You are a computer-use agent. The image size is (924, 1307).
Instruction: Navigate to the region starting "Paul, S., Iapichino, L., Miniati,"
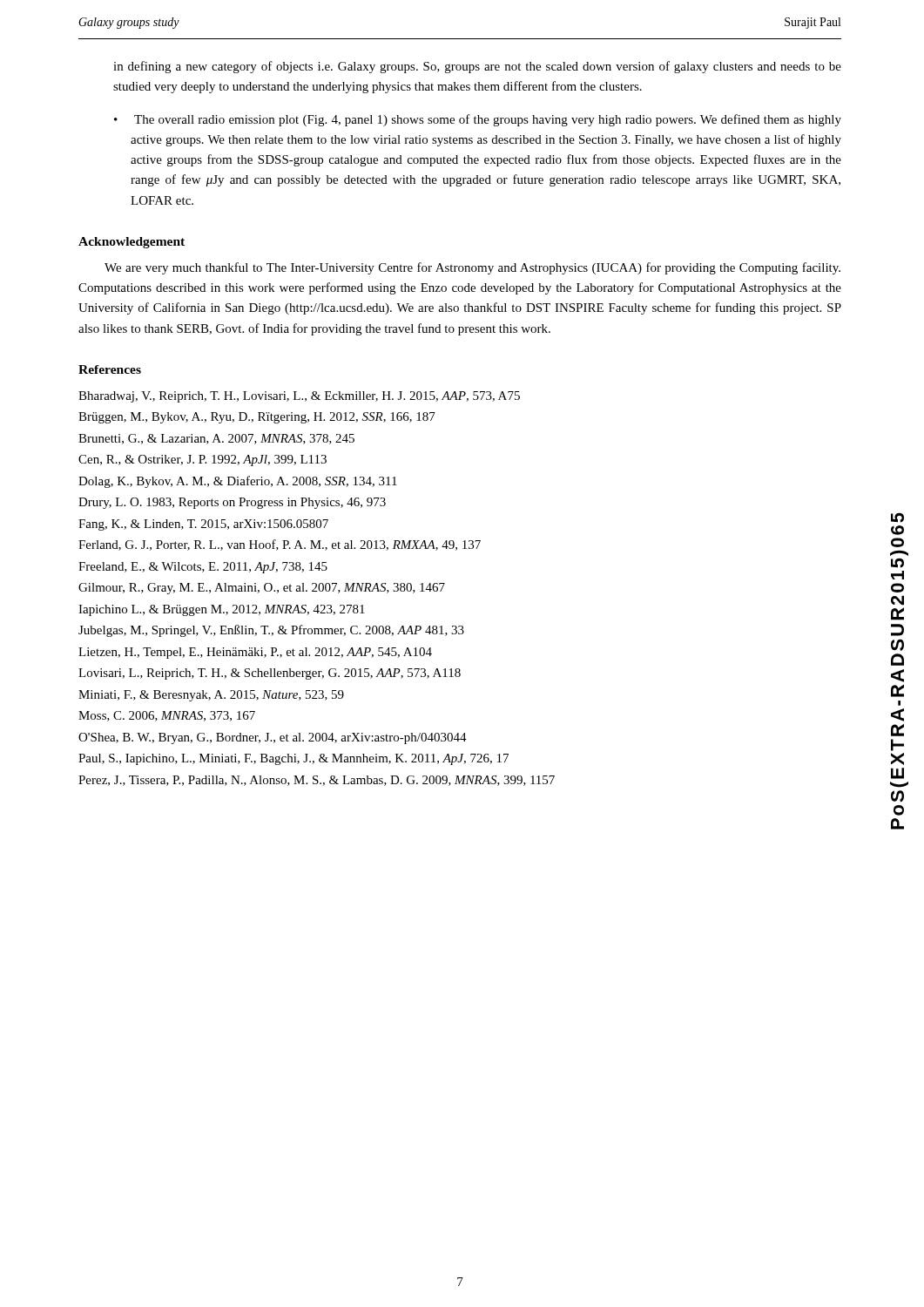[294, 758]
